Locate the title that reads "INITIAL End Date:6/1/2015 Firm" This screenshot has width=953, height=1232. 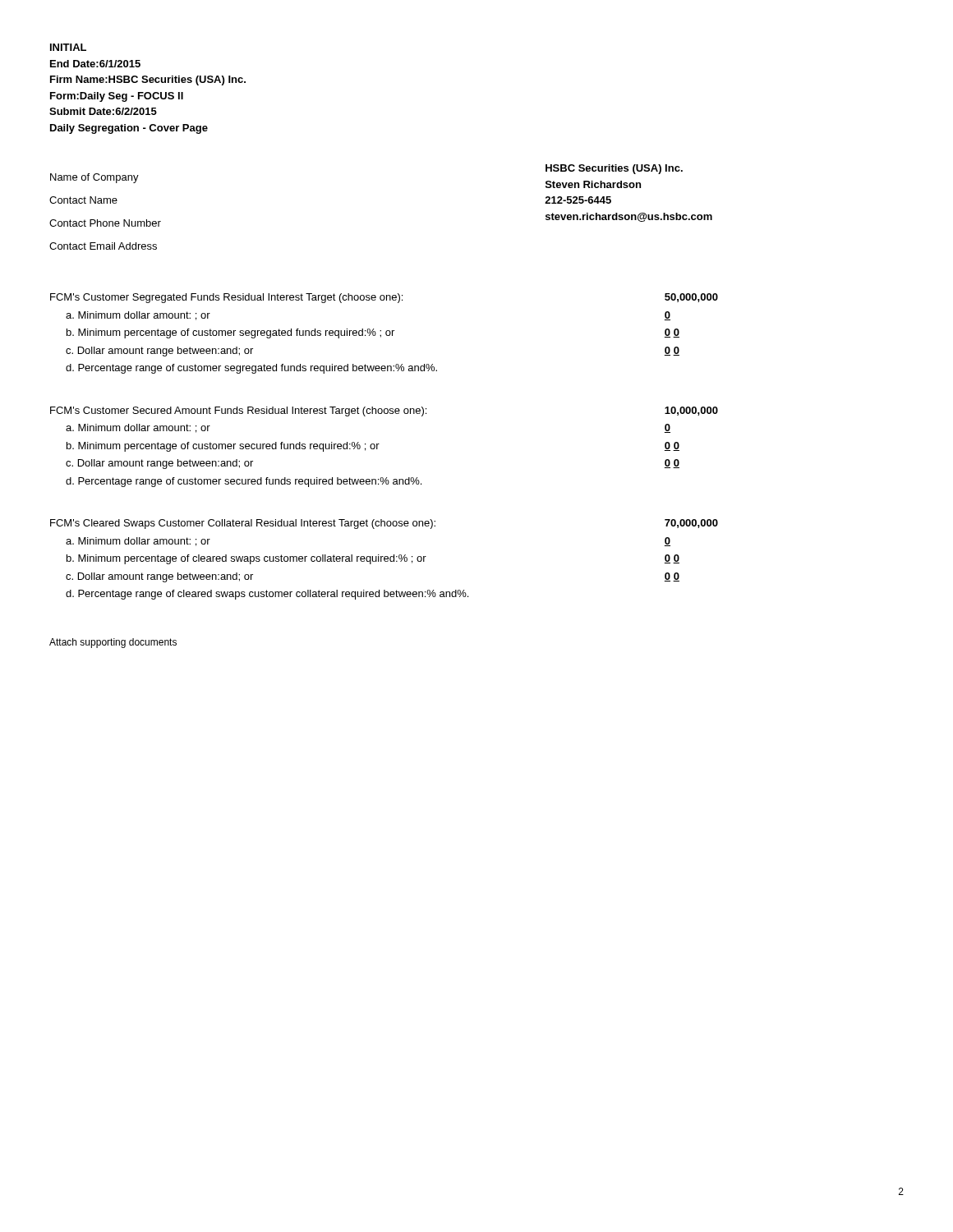click(68, 47)
